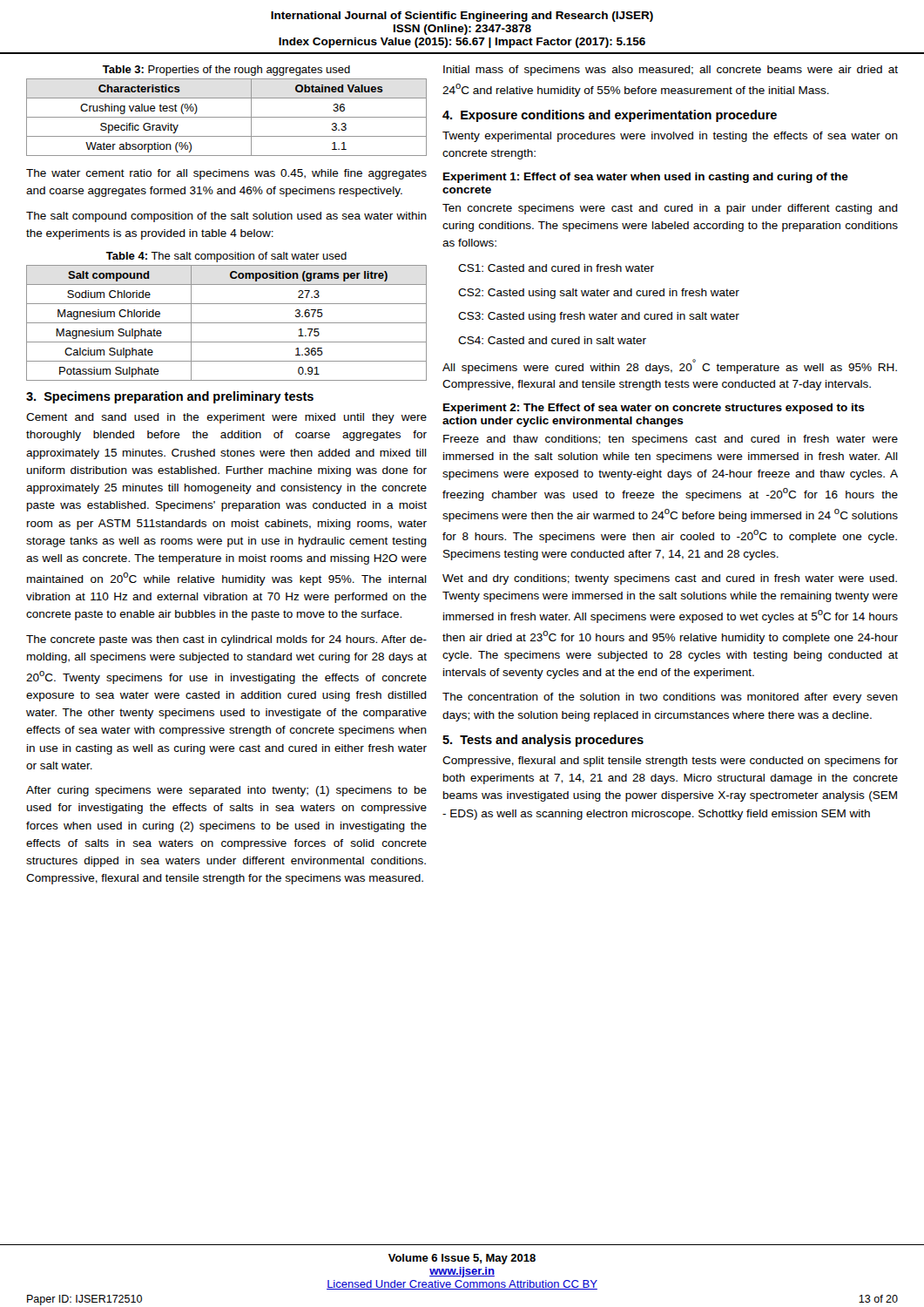Find the text block that says "After curing specimens were separated into twenty; (1)"
The image size is (924, 1307).
226,834
